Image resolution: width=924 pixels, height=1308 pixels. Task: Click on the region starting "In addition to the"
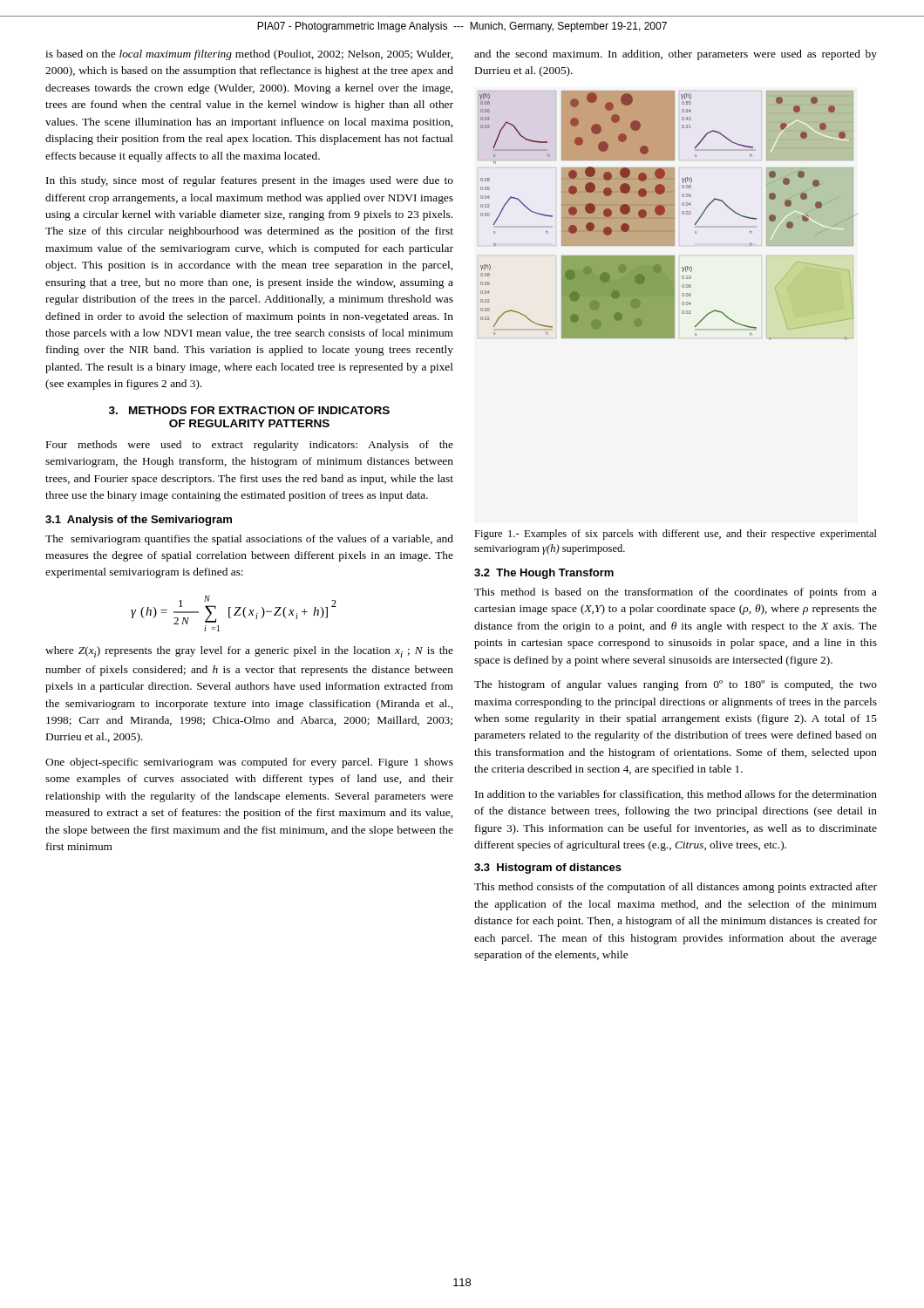click(x=676, y=819)
